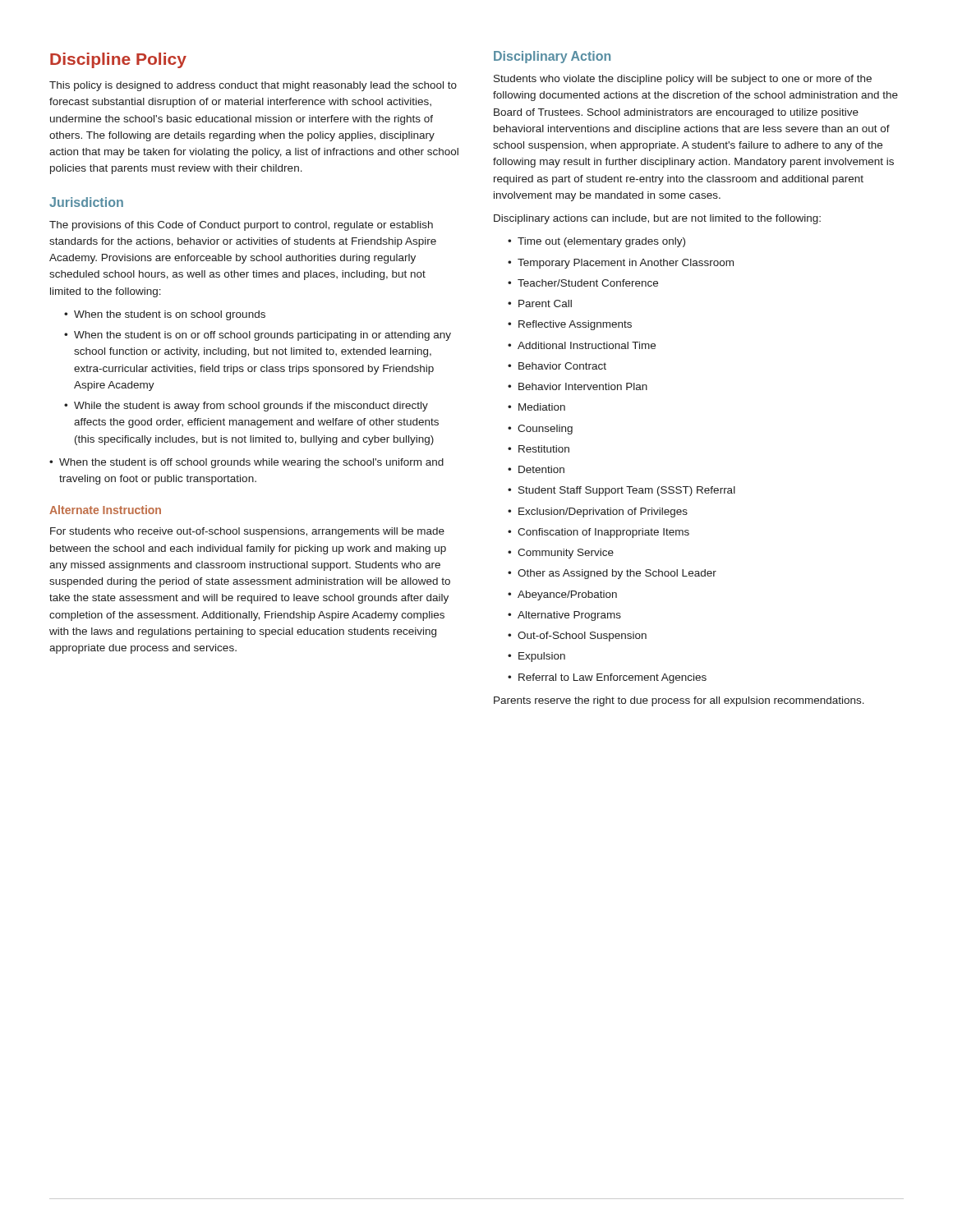
Task: Find the list item that says "When the student is on school grounds"
Action: (x=262, y=314)
